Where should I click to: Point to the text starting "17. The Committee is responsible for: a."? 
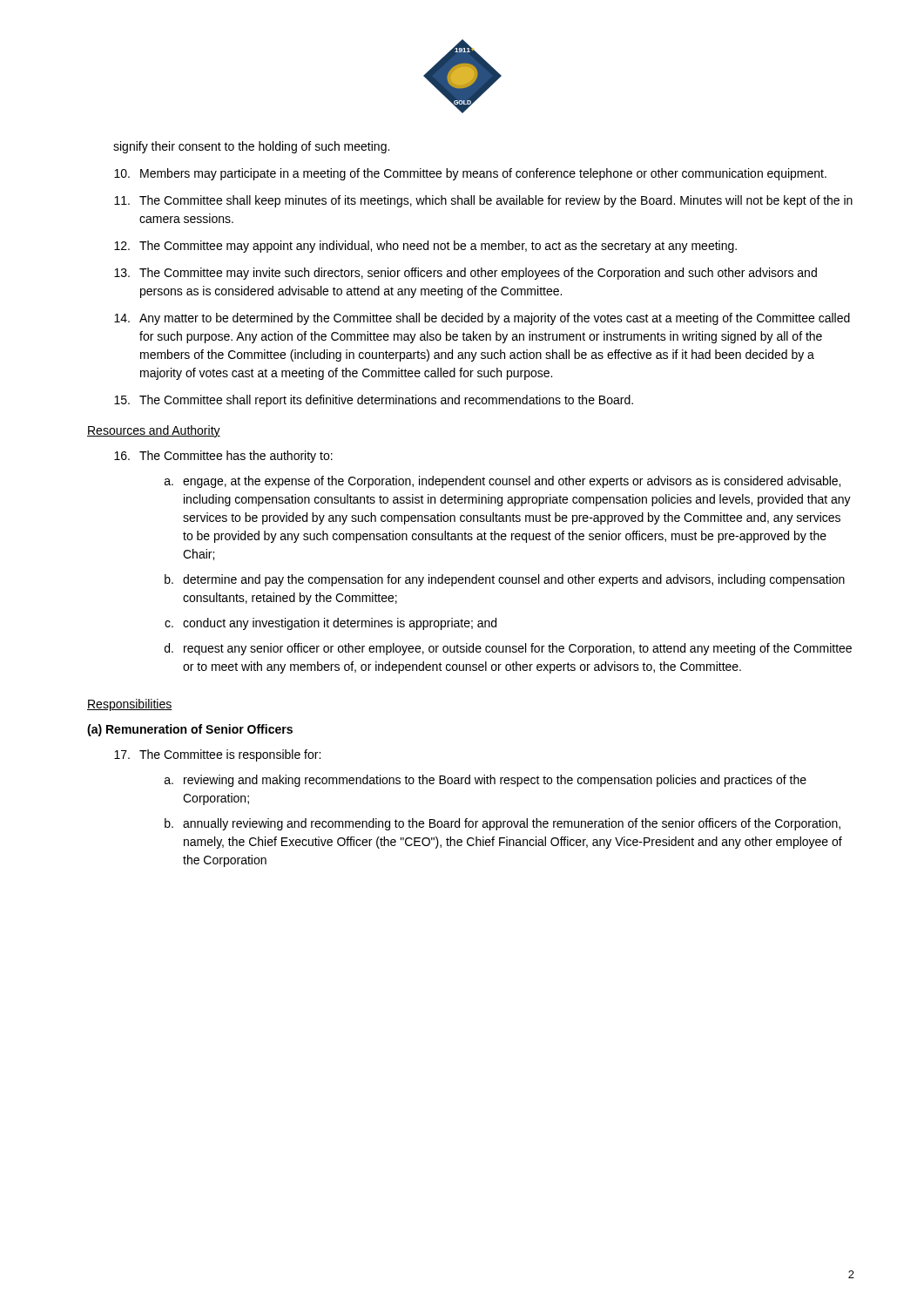click(471, 811)
